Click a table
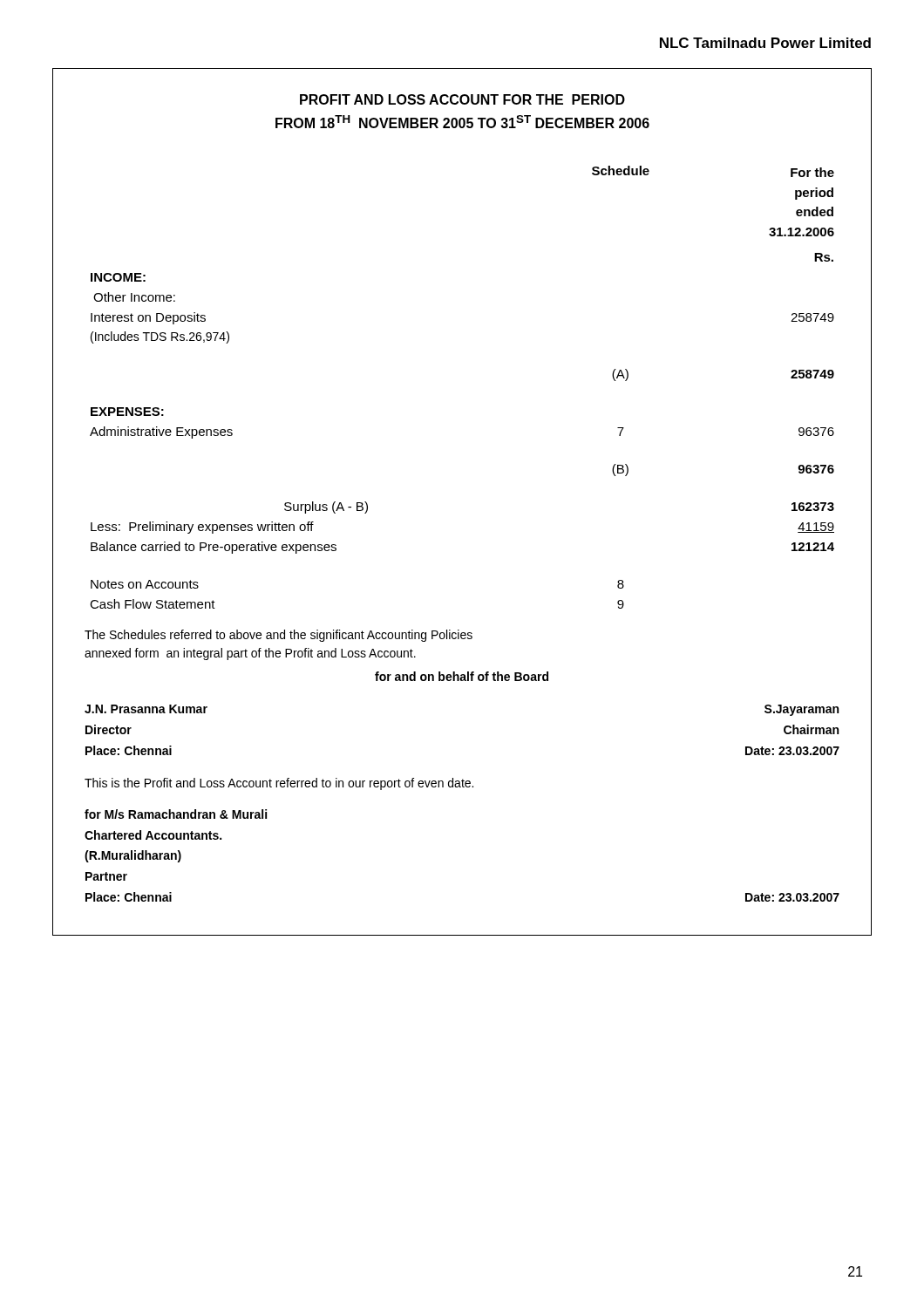Image resolution: width=924 pixels, height=1308 pixels. coord(462,387)
